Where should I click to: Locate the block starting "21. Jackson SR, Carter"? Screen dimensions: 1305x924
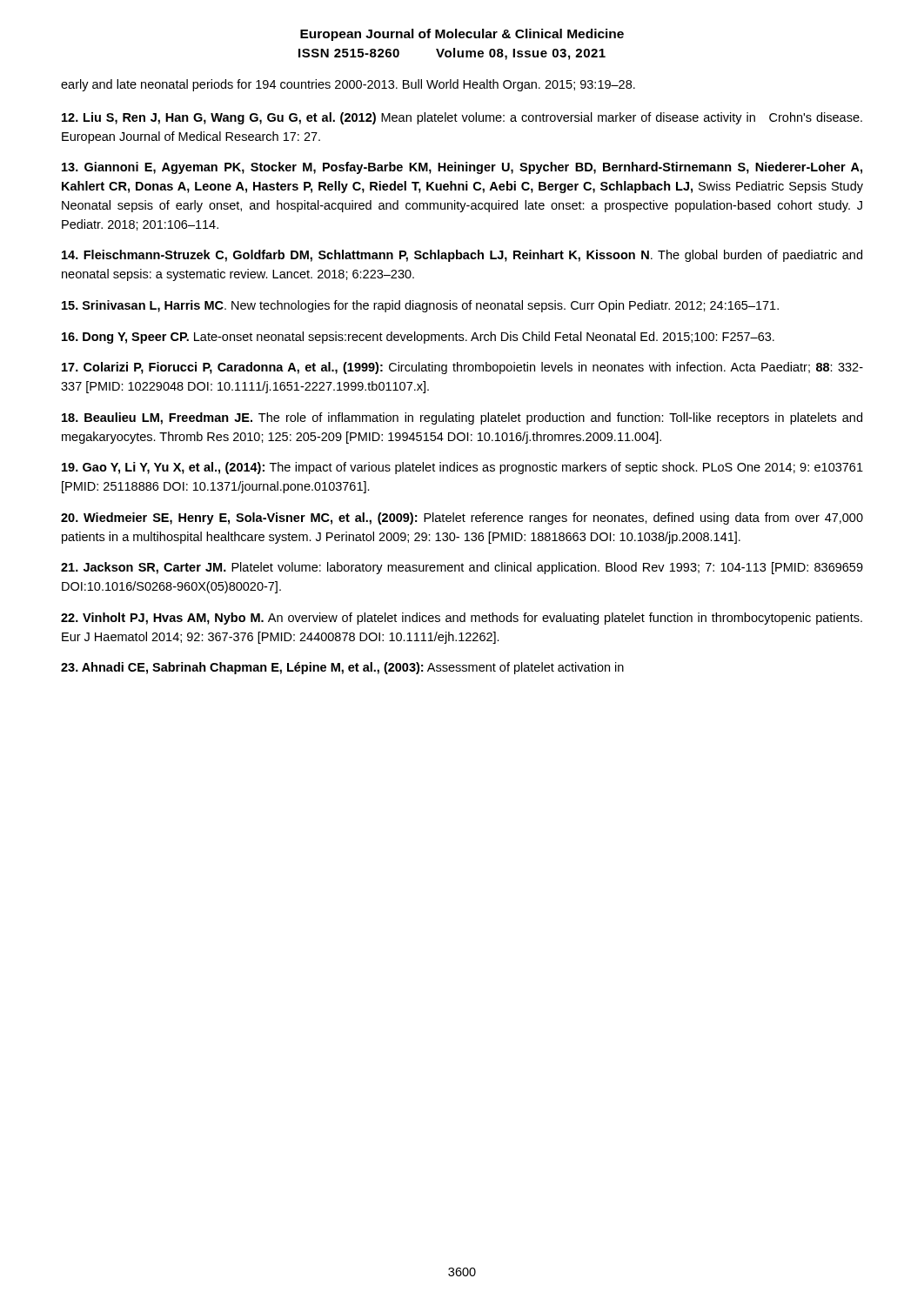coord(462,578)
